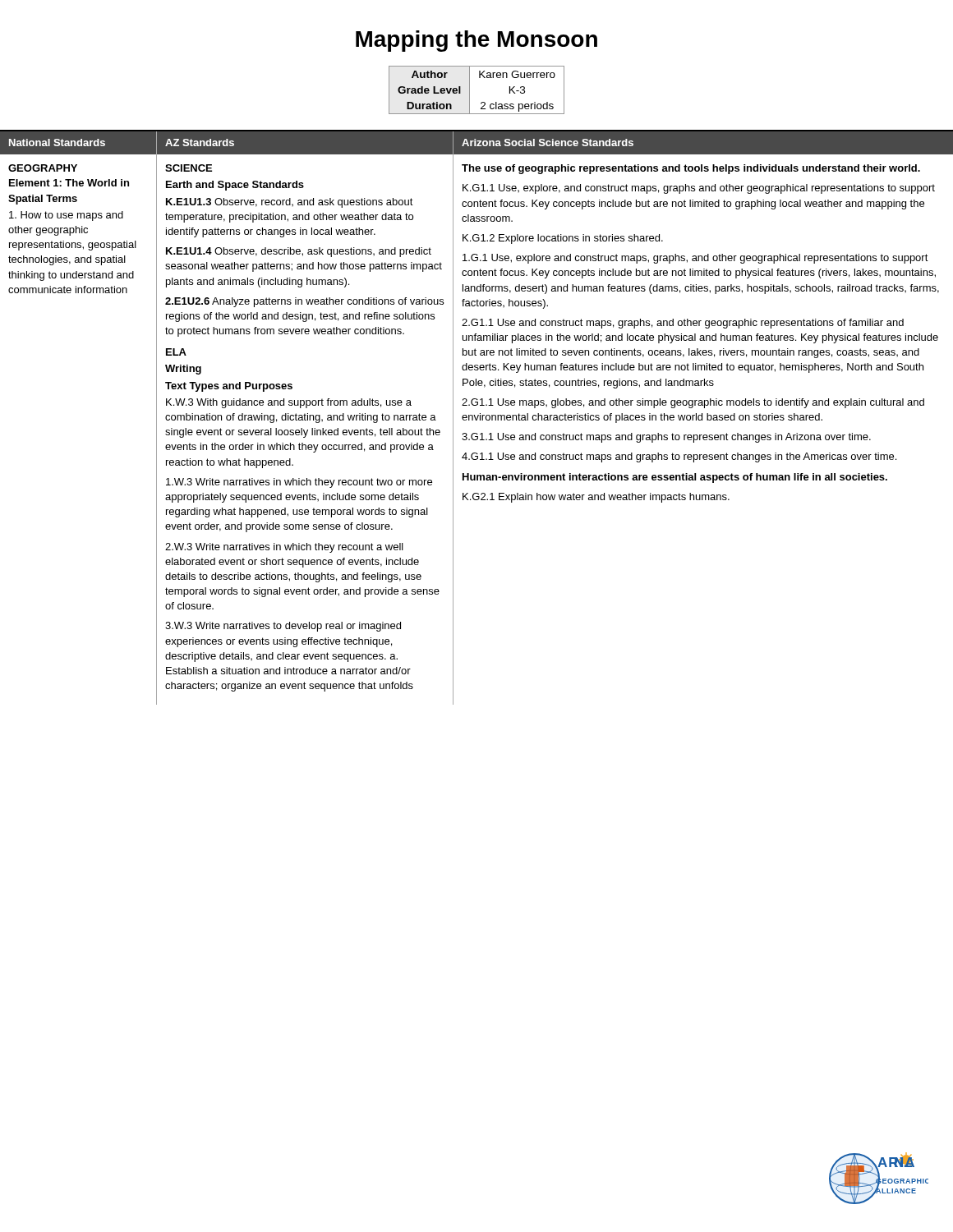
Task: Point to the text block starting "GEOGRAPHYElement 1: The"
Action: [x=78, y=229]
